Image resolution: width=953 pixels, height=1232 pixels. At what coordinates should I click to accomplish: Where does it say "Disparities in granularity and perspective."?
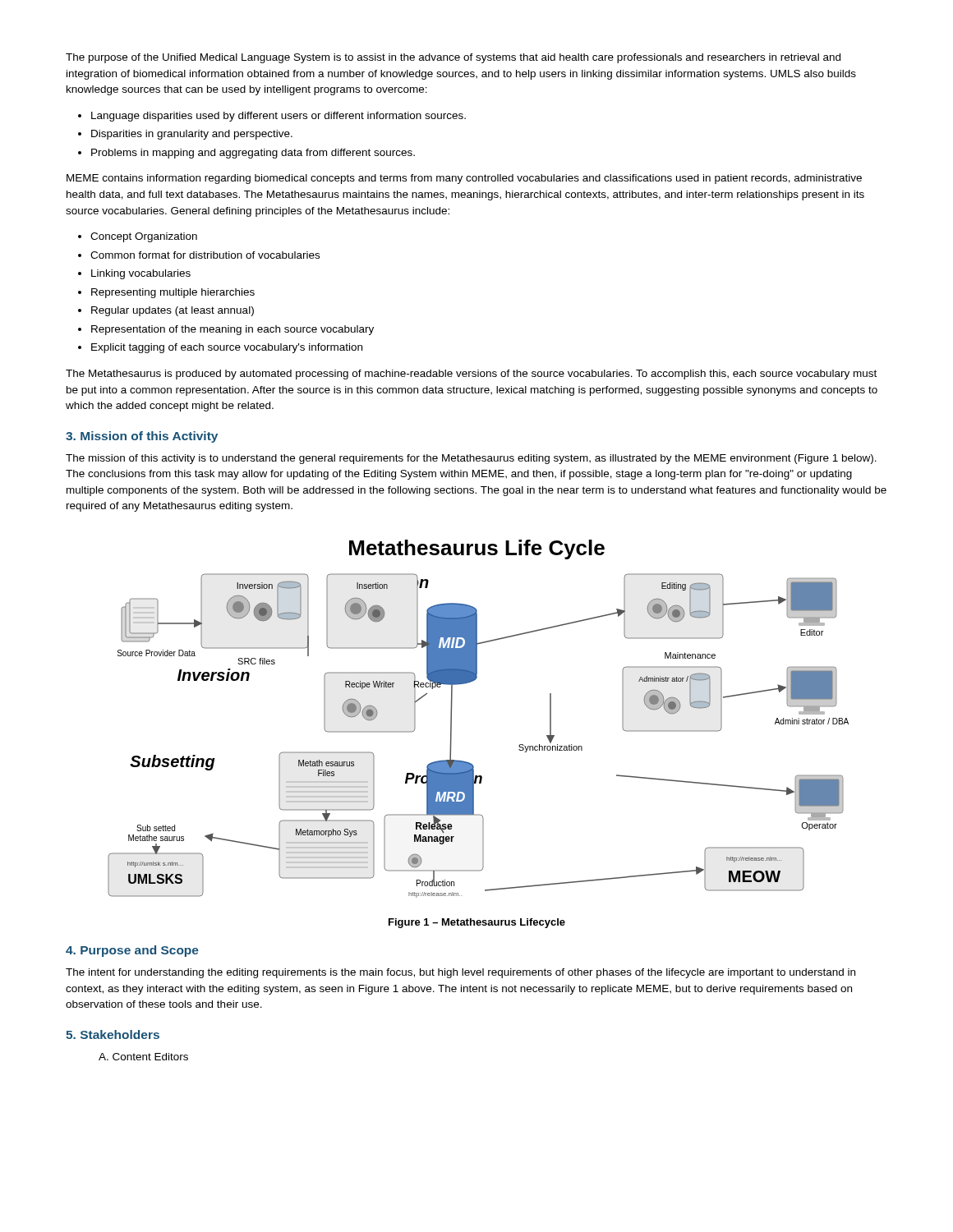click(x=192, y=134)
